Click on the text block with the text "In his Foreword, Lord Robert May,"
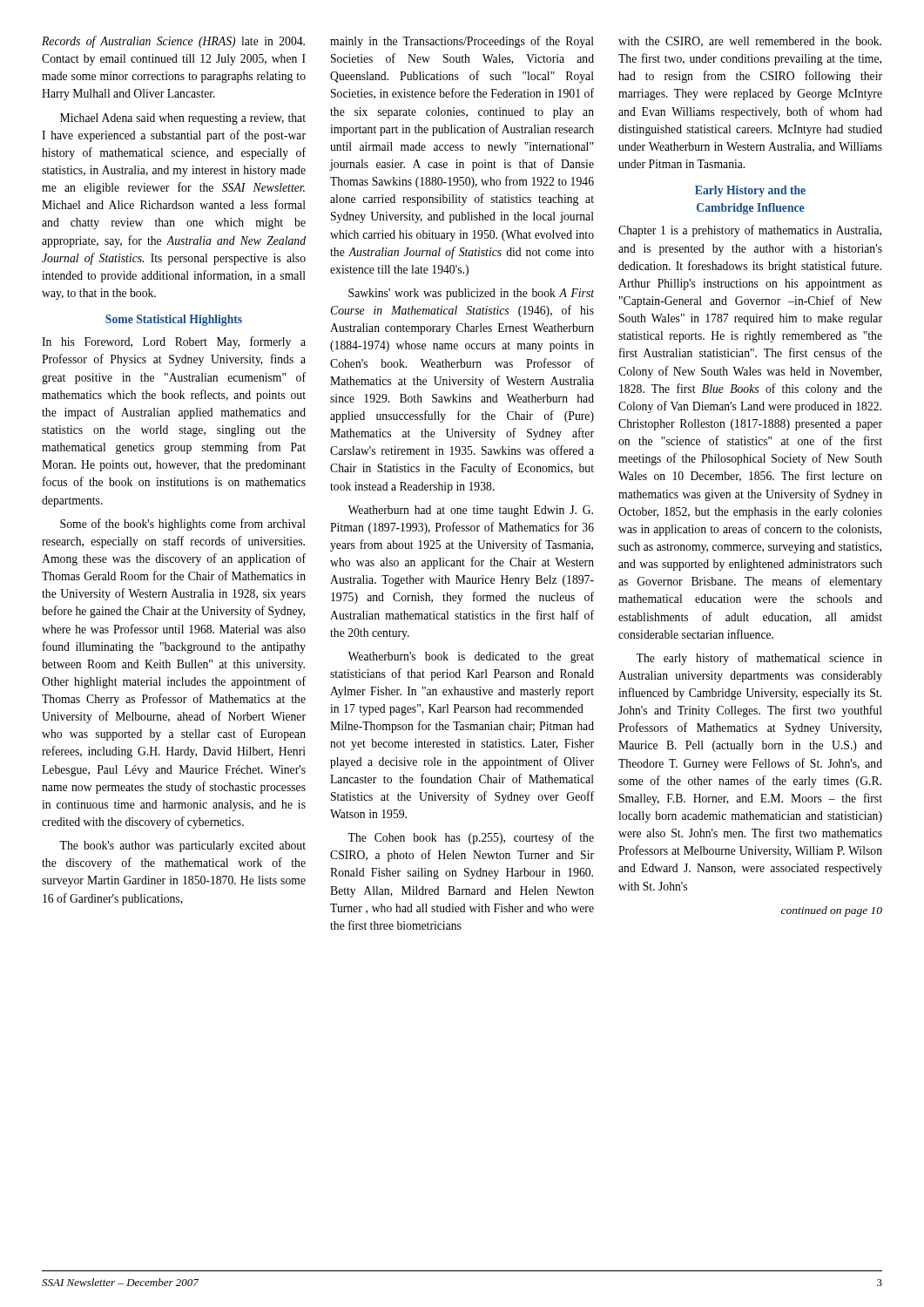924x1307 pixels. tap(174, 621)
